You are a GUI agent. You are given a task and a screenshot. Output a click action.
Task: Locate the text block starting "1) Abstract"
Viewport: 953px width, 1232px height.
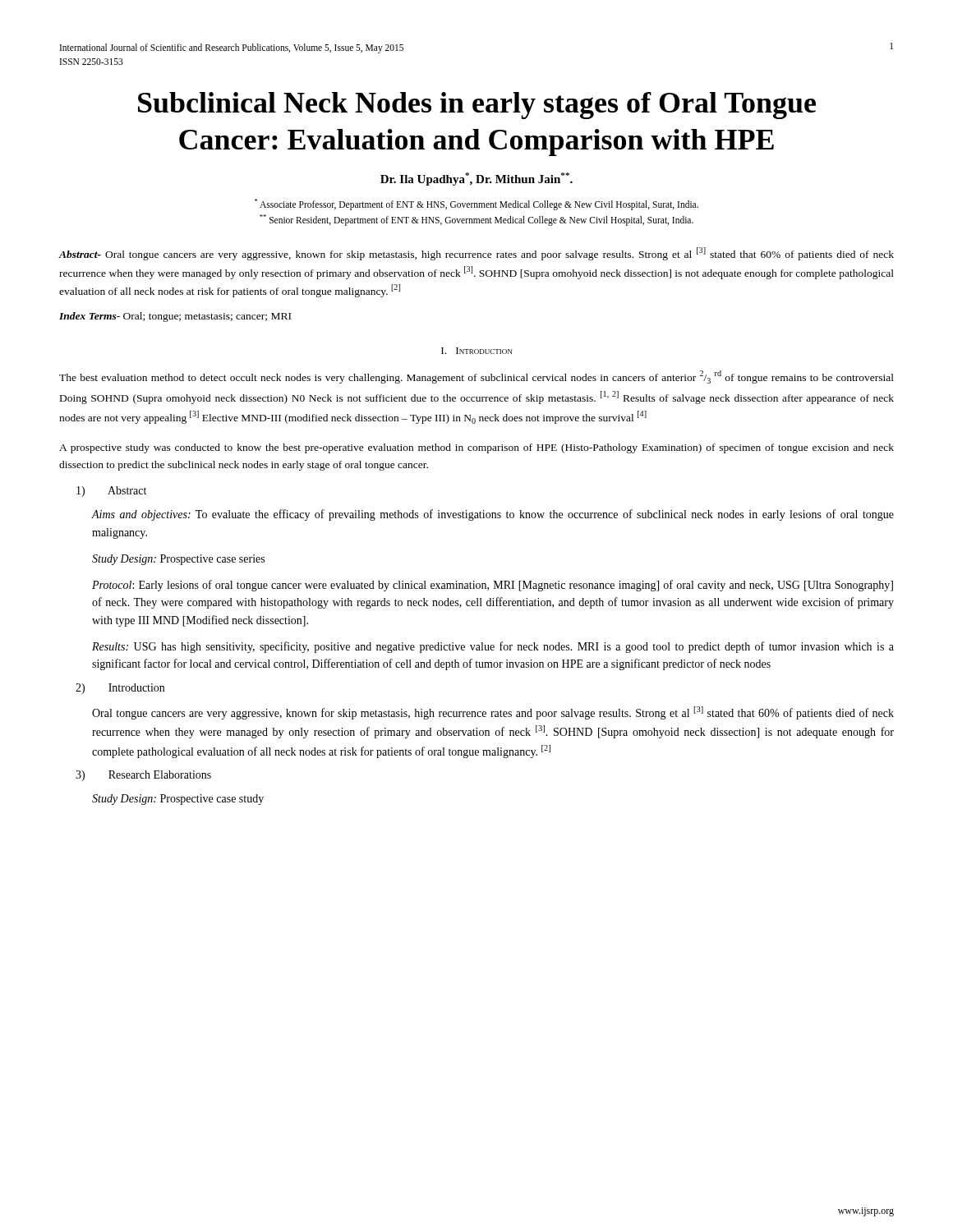[x=111, y=491]
